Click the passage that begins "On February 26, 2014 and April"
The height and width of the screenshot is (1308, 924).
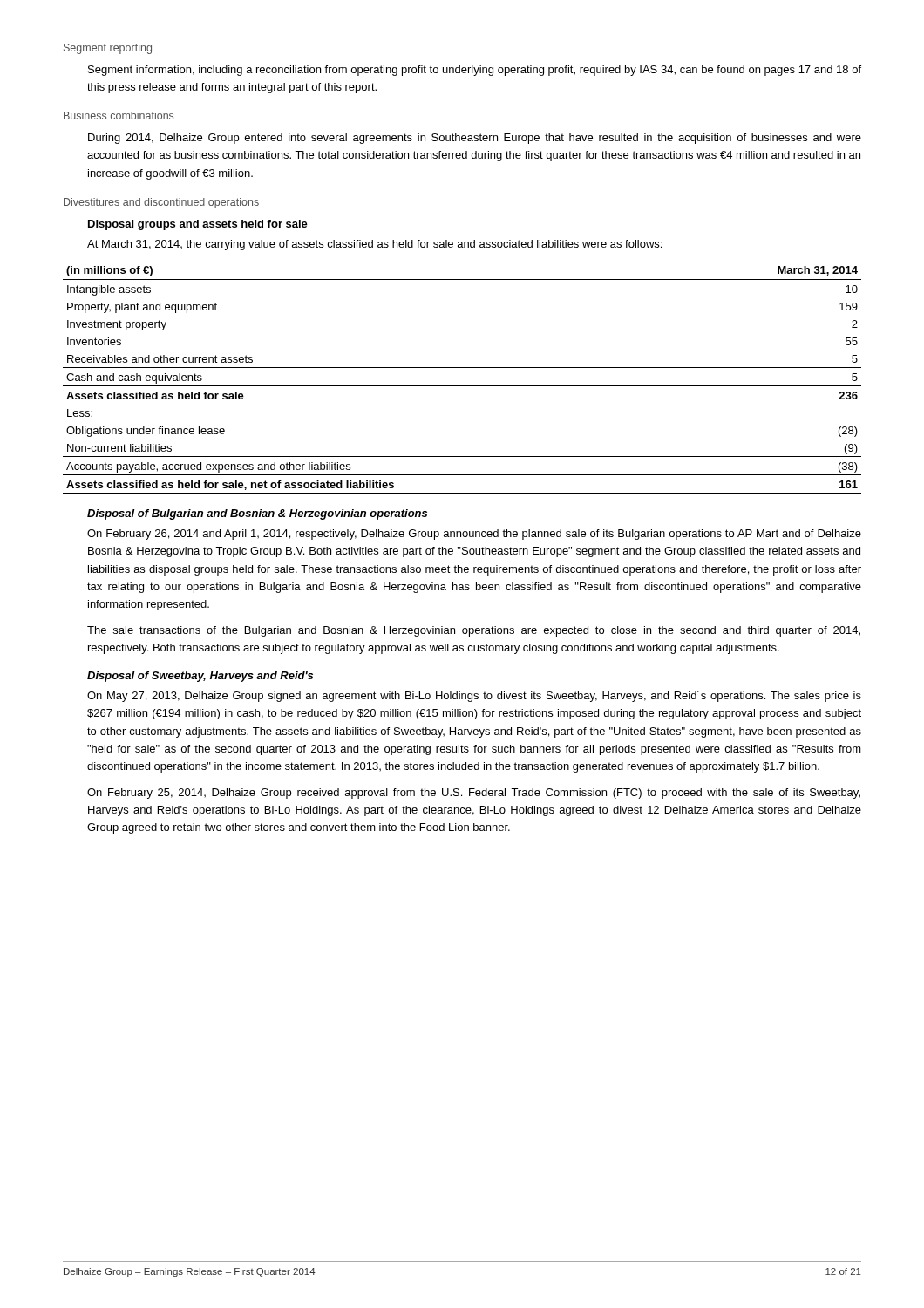tap(474, 569)
